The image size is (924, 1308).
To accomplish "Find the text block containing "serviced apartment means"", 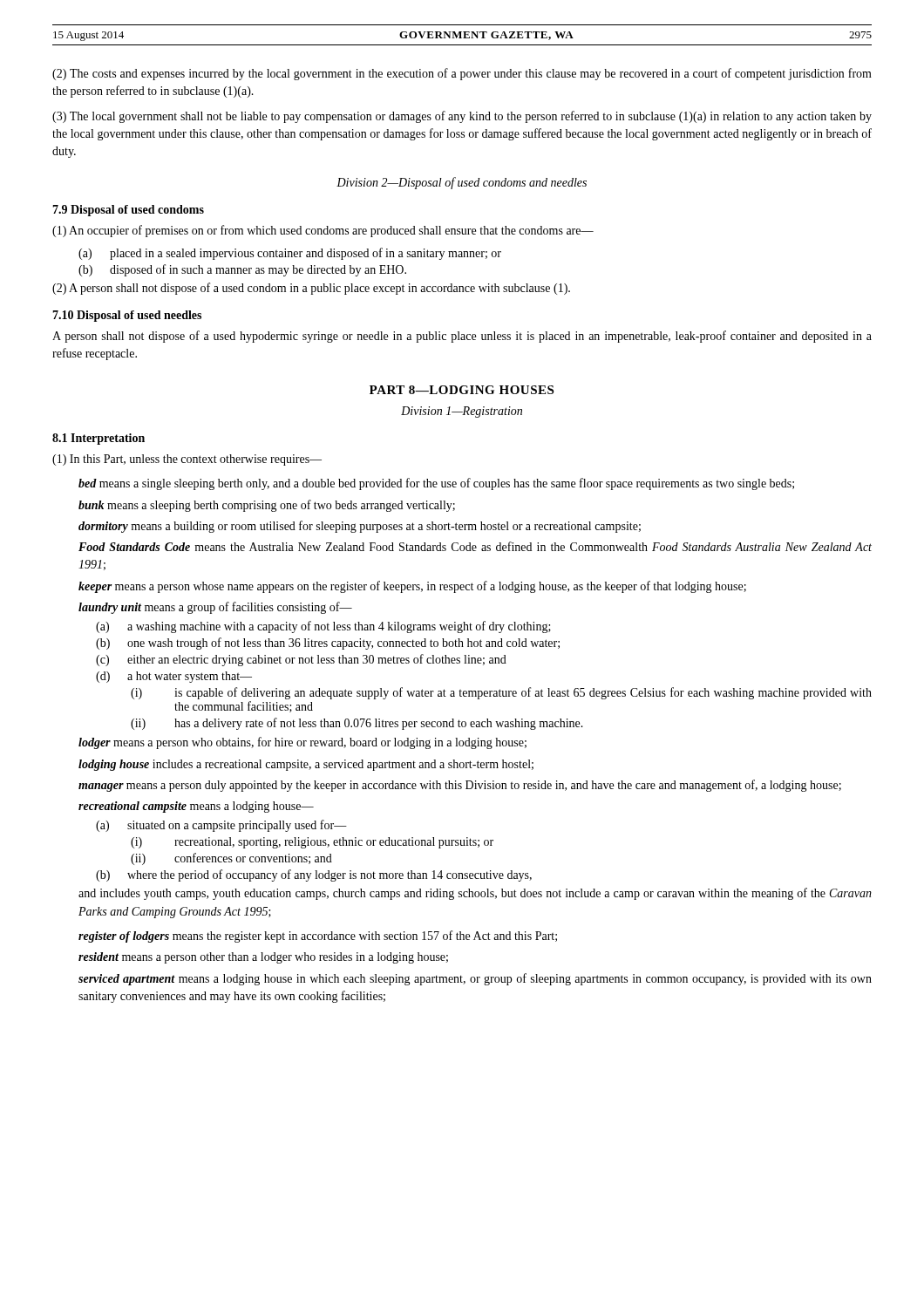I will 462,988.
